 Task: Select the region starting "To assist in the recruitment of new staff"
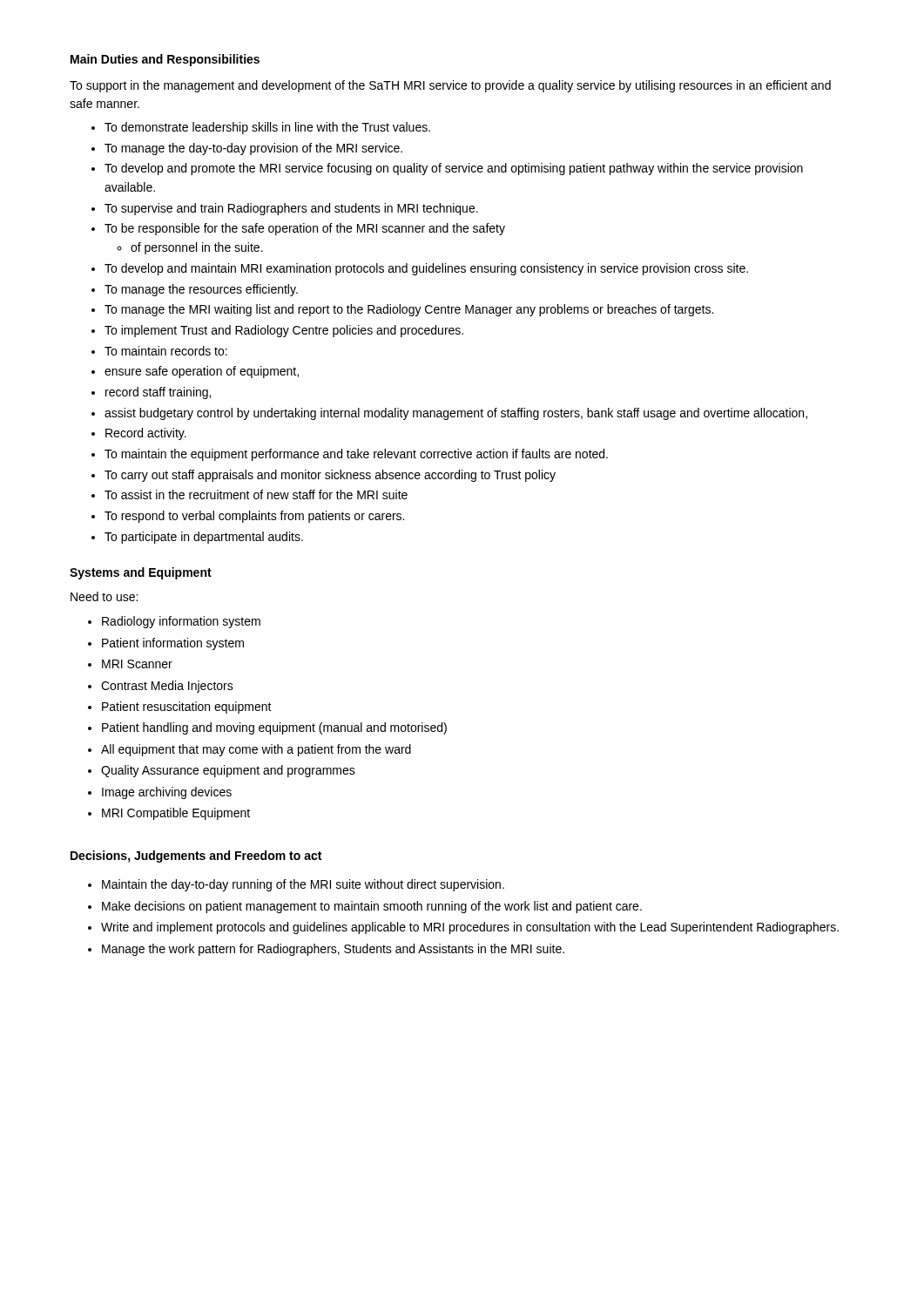pos(256,495)
